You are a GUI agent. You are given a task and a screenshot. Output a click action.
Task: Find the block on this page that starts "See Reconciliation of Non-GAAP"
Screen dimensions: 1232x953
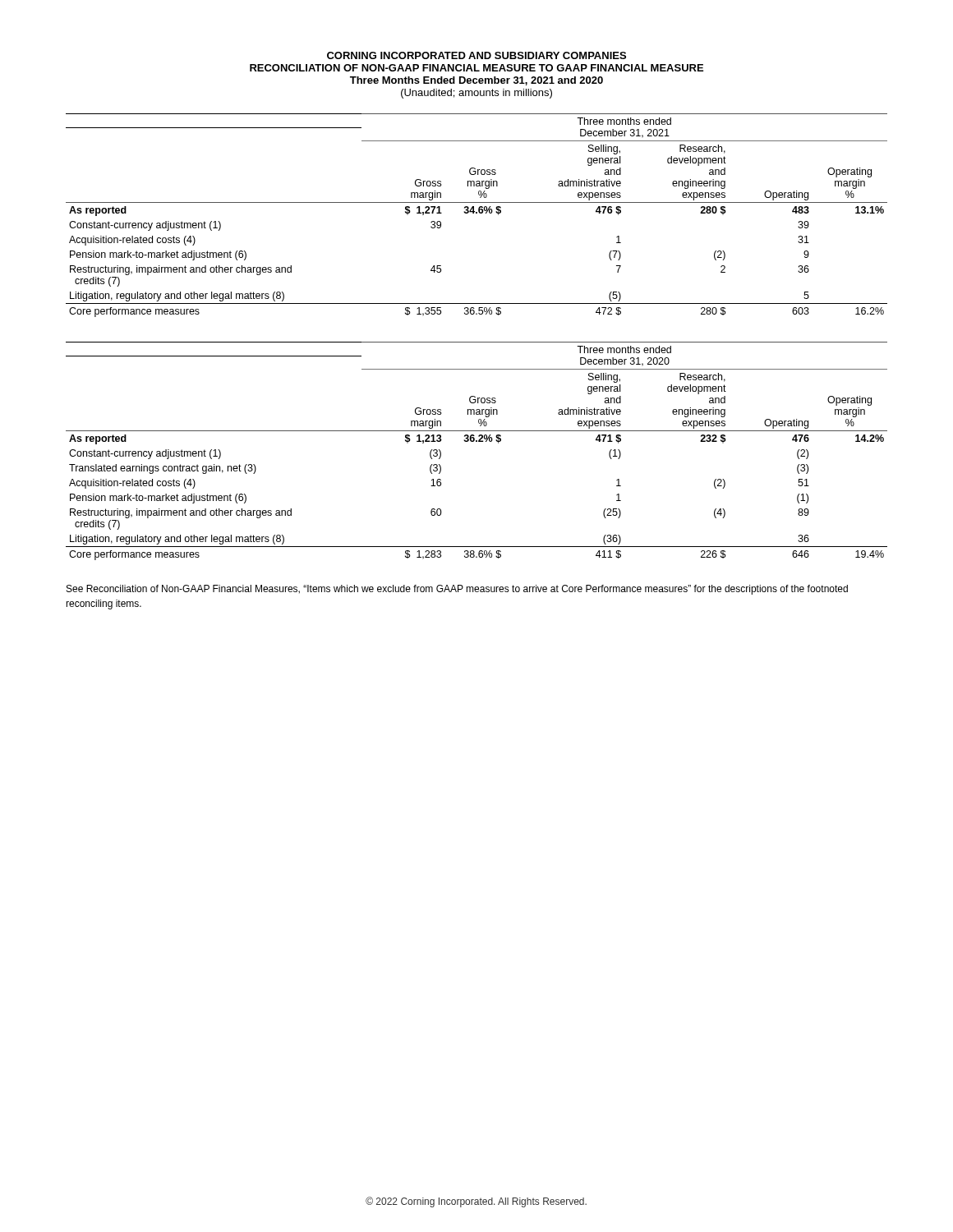coord(457,596)
